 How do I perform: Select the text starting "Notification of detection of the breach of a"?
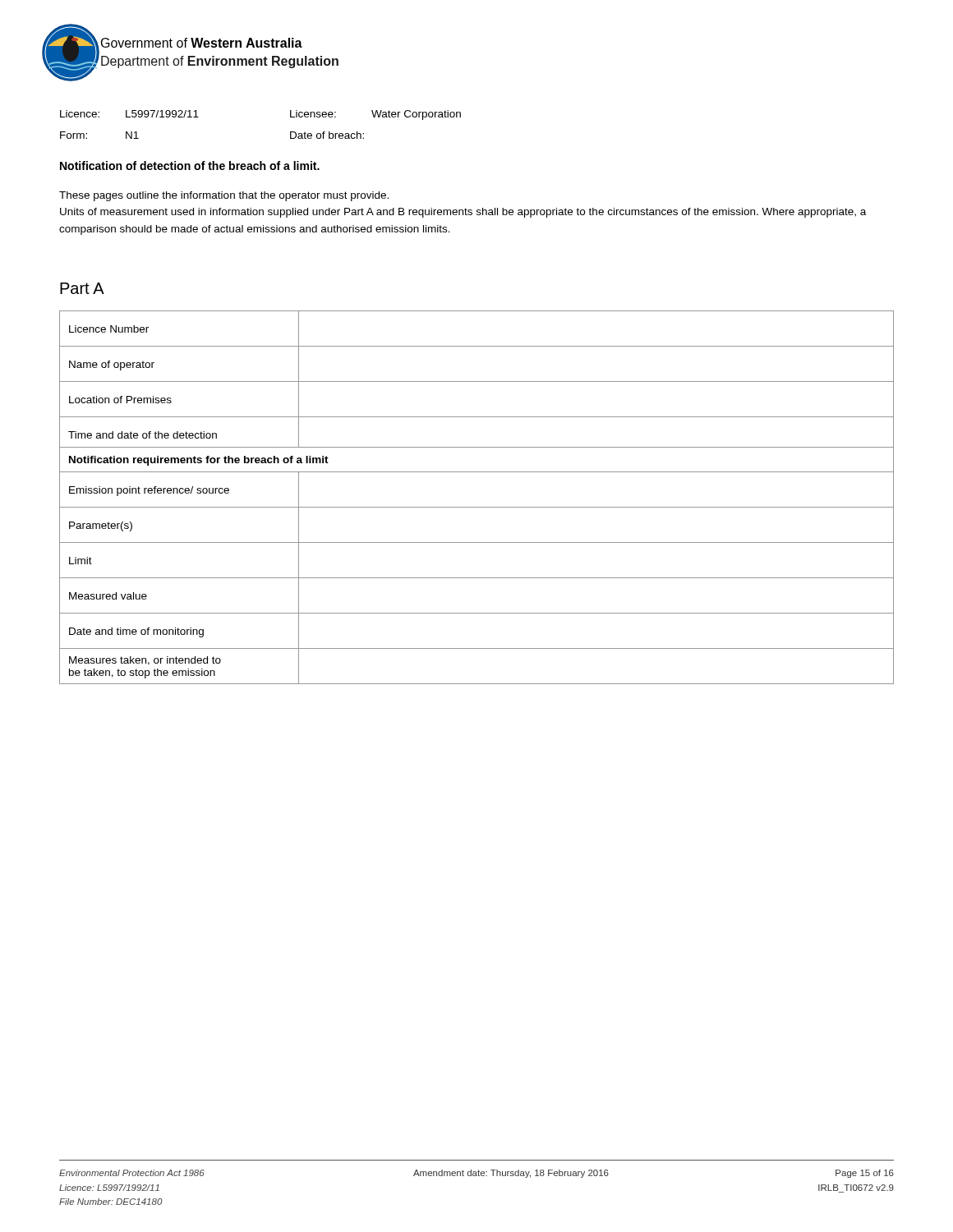point(190,166)
